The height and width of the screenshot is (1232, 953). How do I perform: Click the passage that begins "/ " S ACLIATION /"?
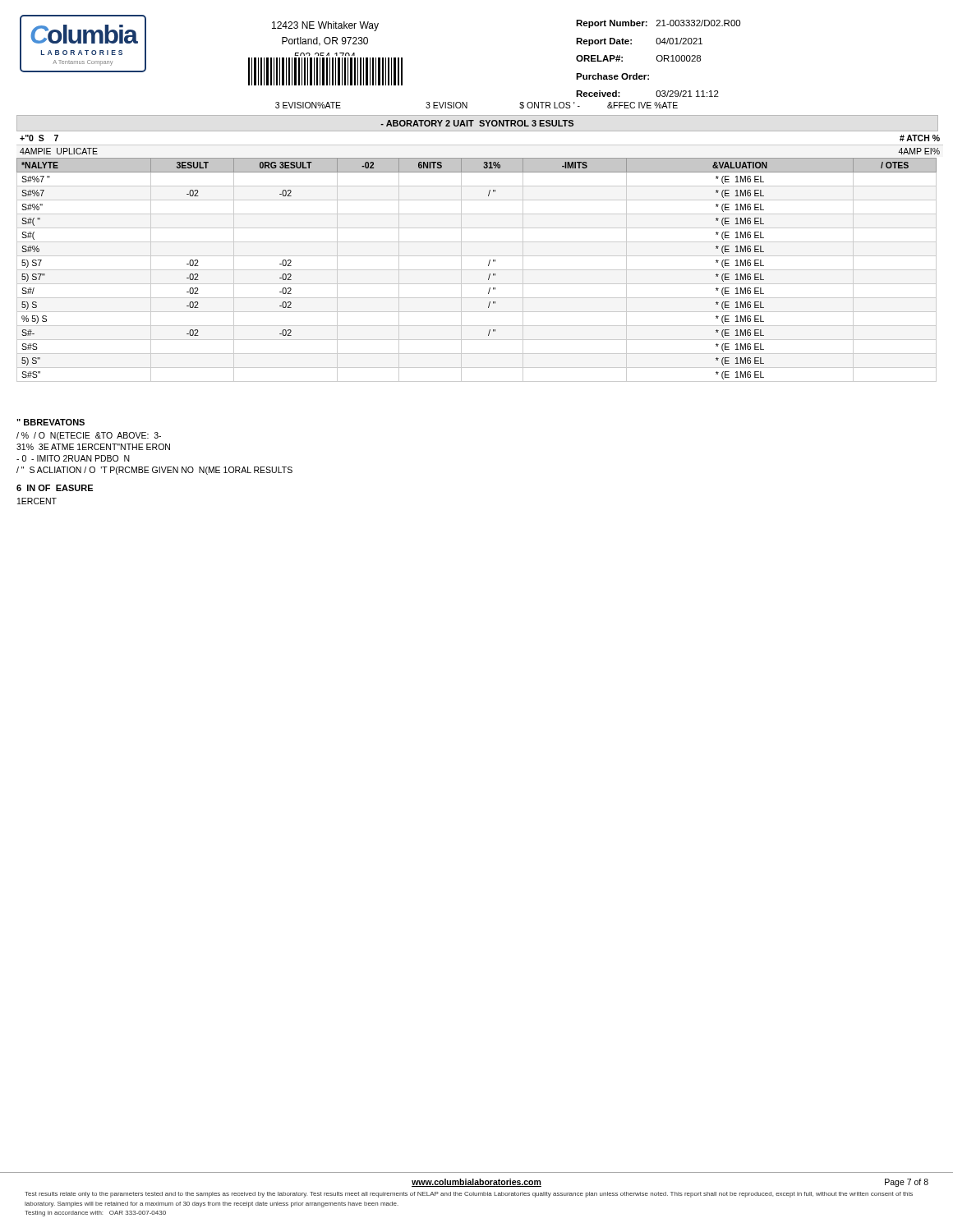pyautogui.click(x=154, y=470)
